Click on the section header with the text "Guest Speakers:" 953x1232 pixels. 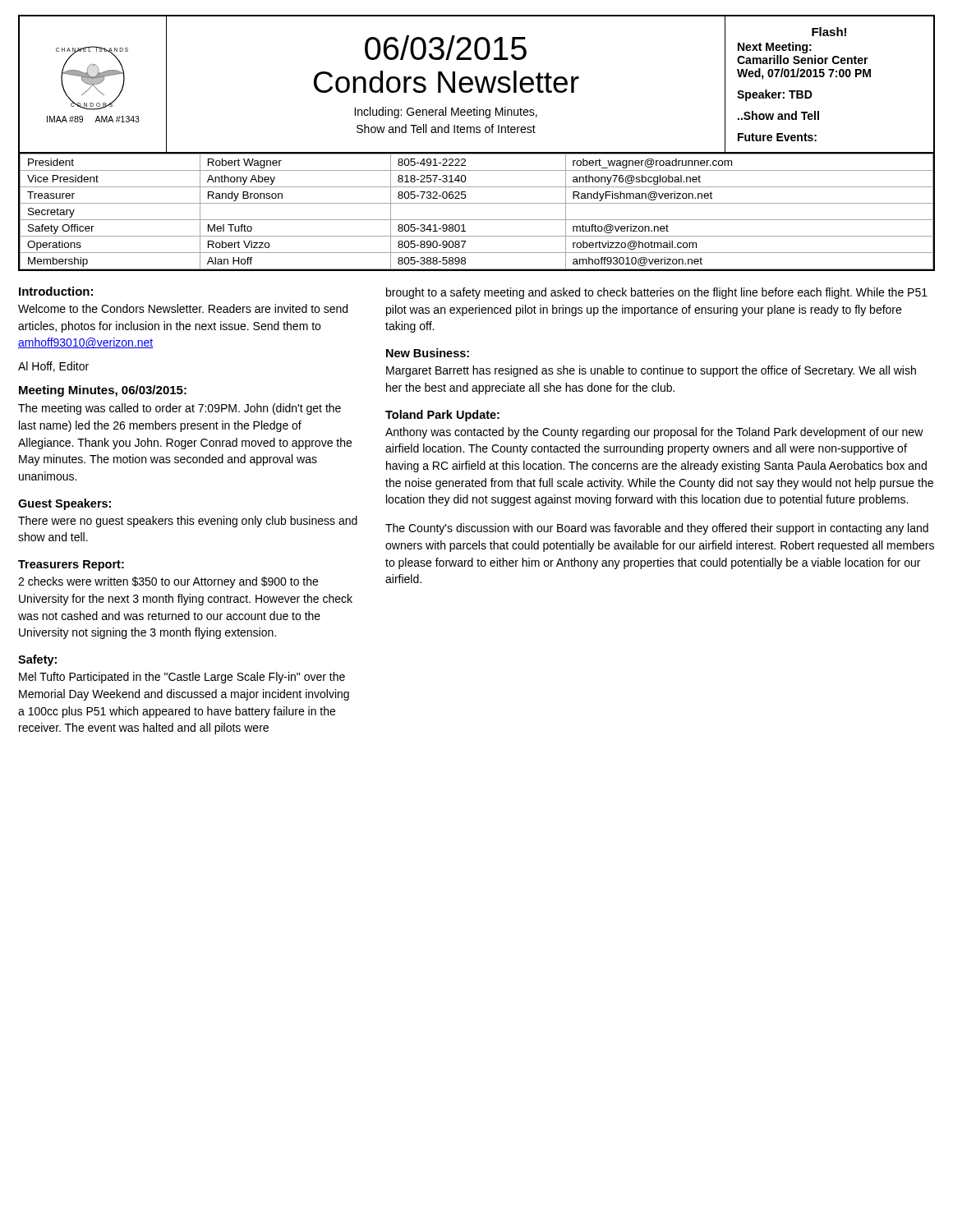(x=65, y=503)
